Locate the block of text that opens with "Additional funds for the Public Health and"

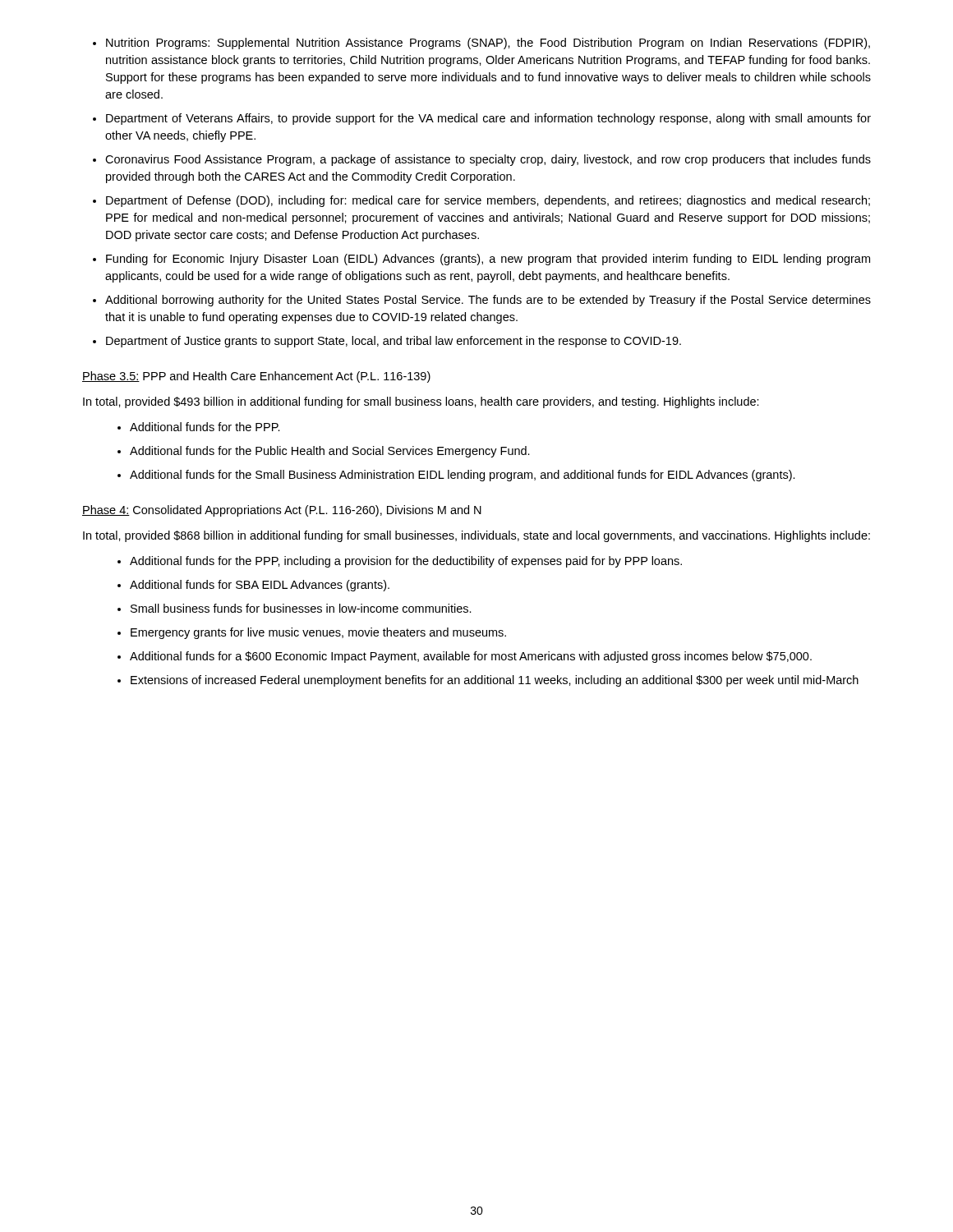pyautogui.click(x=330, y=451)
